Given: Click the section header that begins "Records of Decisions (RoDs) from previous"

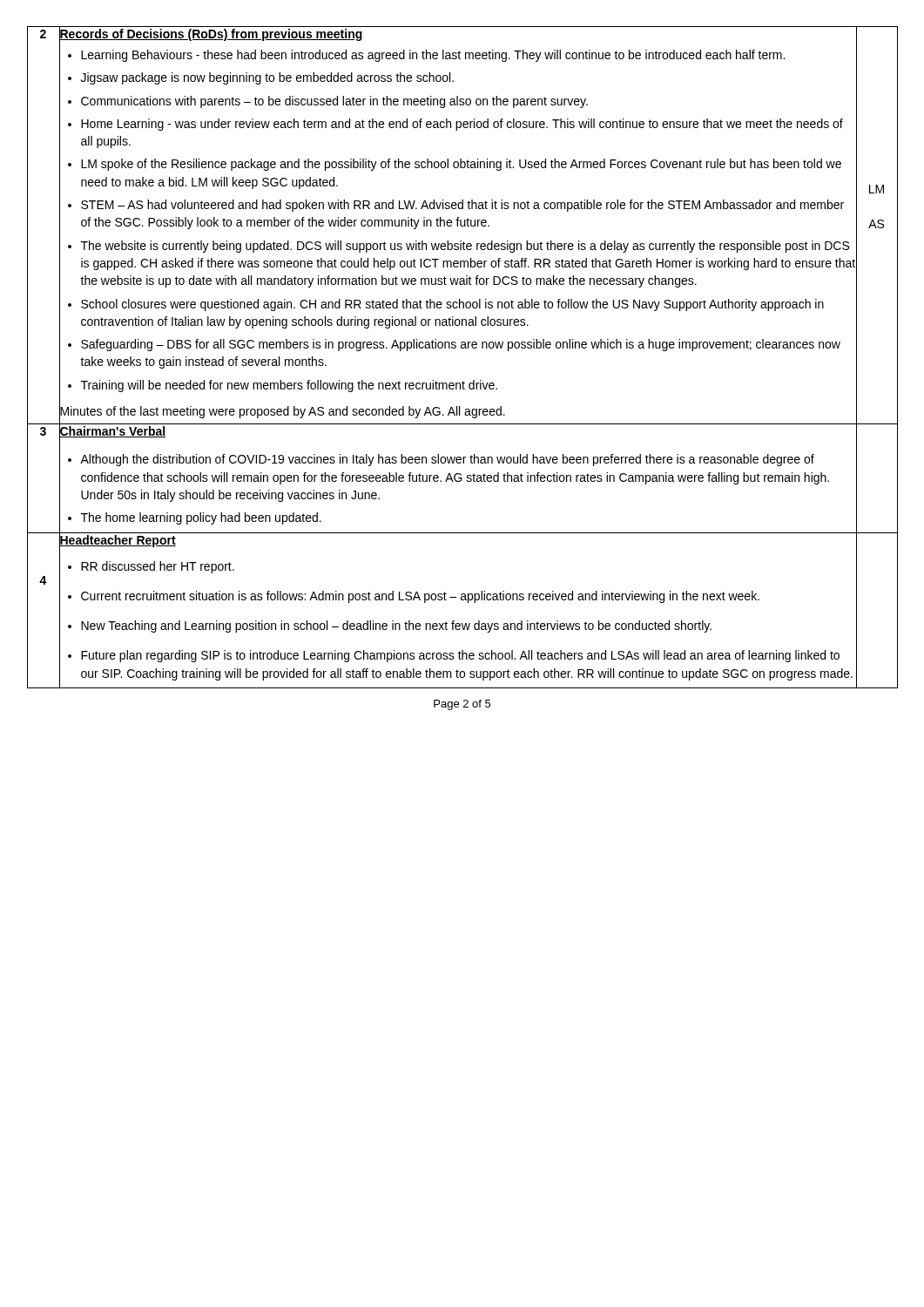Looking at the screenshot, I should click(x=211, y=34).
